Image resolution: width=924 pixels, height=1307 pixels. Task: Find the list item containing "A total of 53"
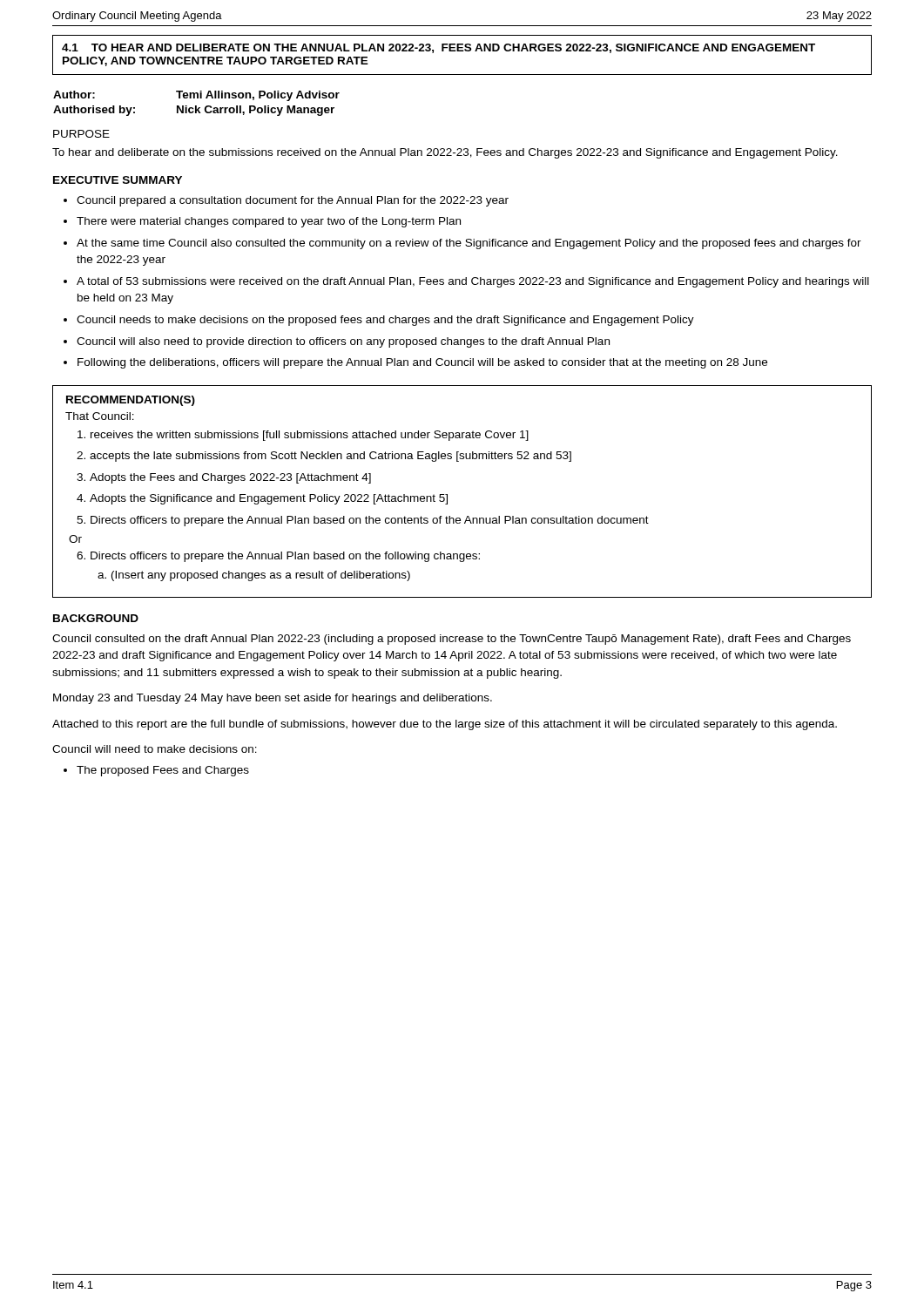pos(473,289)
